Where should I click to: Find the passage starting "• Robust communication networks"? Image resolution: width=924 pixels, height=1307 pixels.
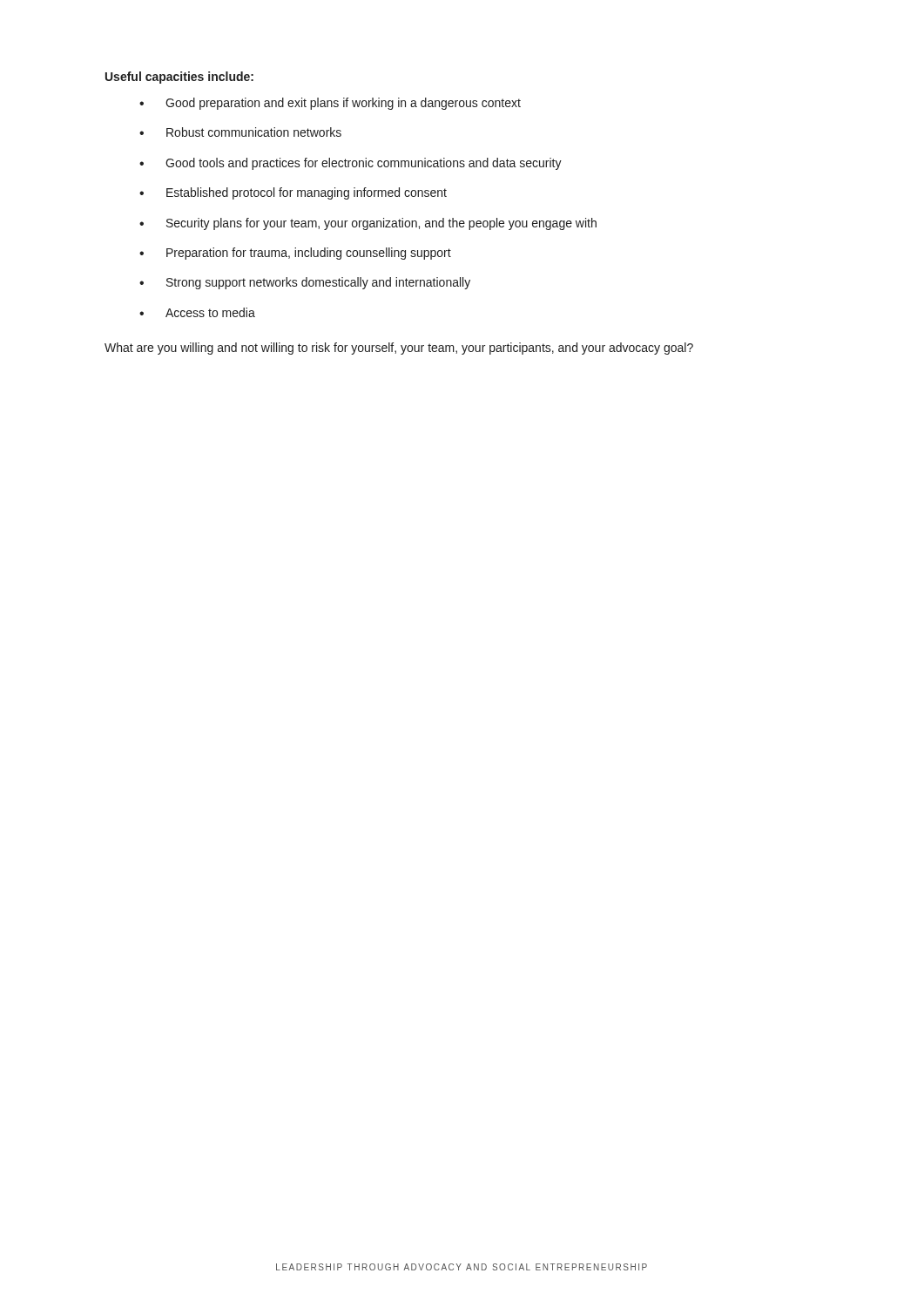point(240,132)
